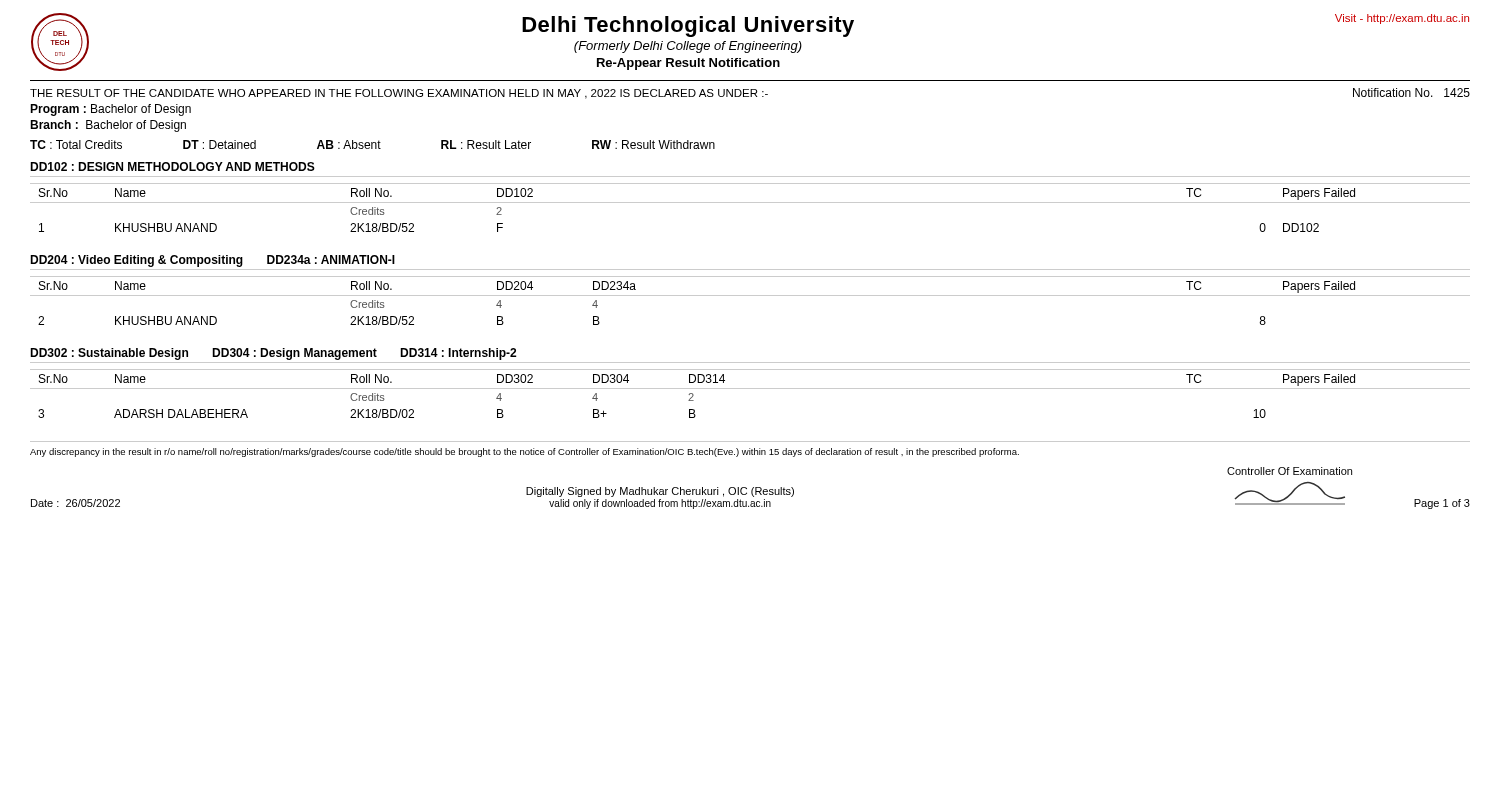This screenshot has height=812, width=1500.
Task: Click on the text block containing "TC : Total Credits"
Action: click(x=373, y=145)
